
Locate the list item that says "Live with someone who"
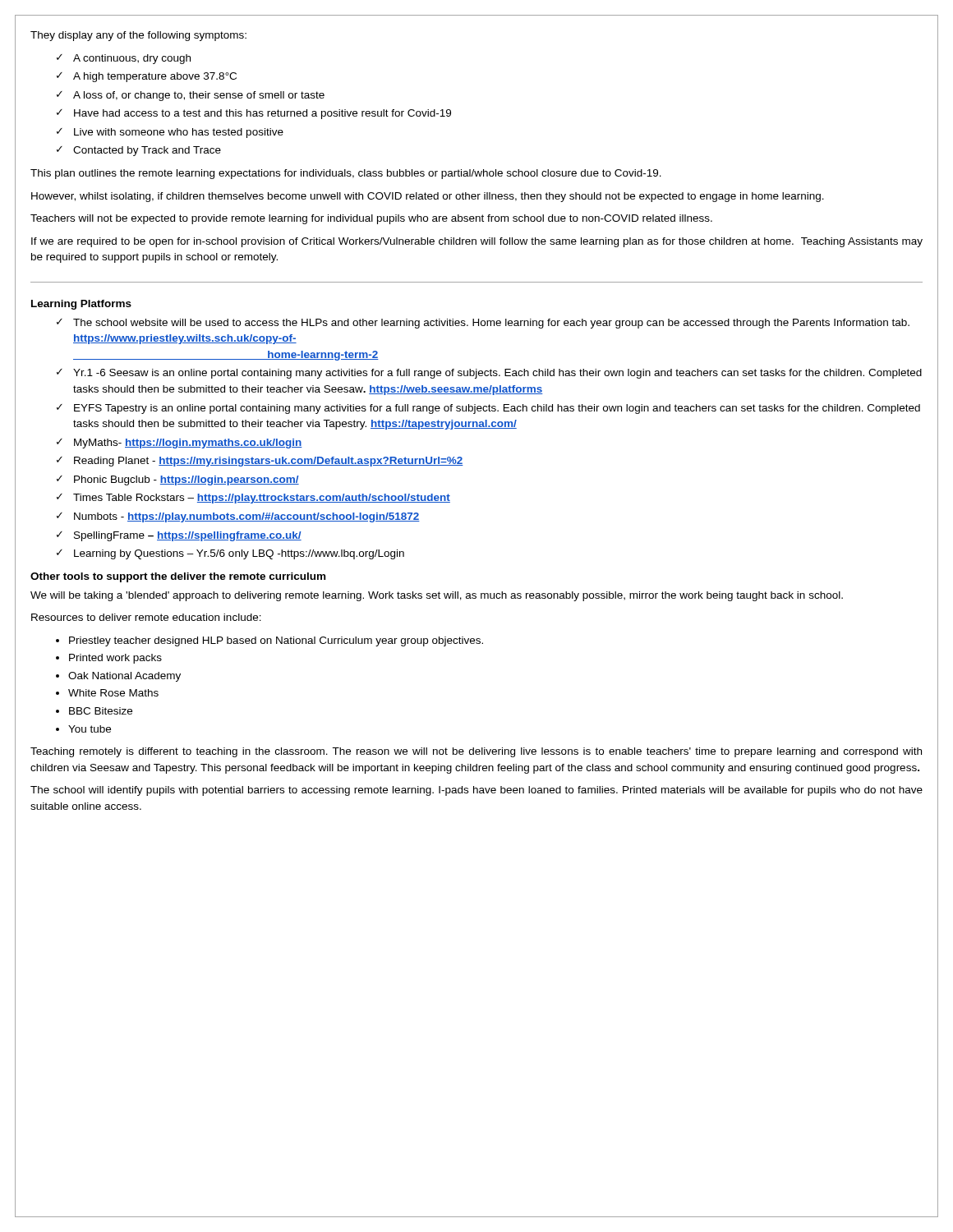tap(178, 132)
